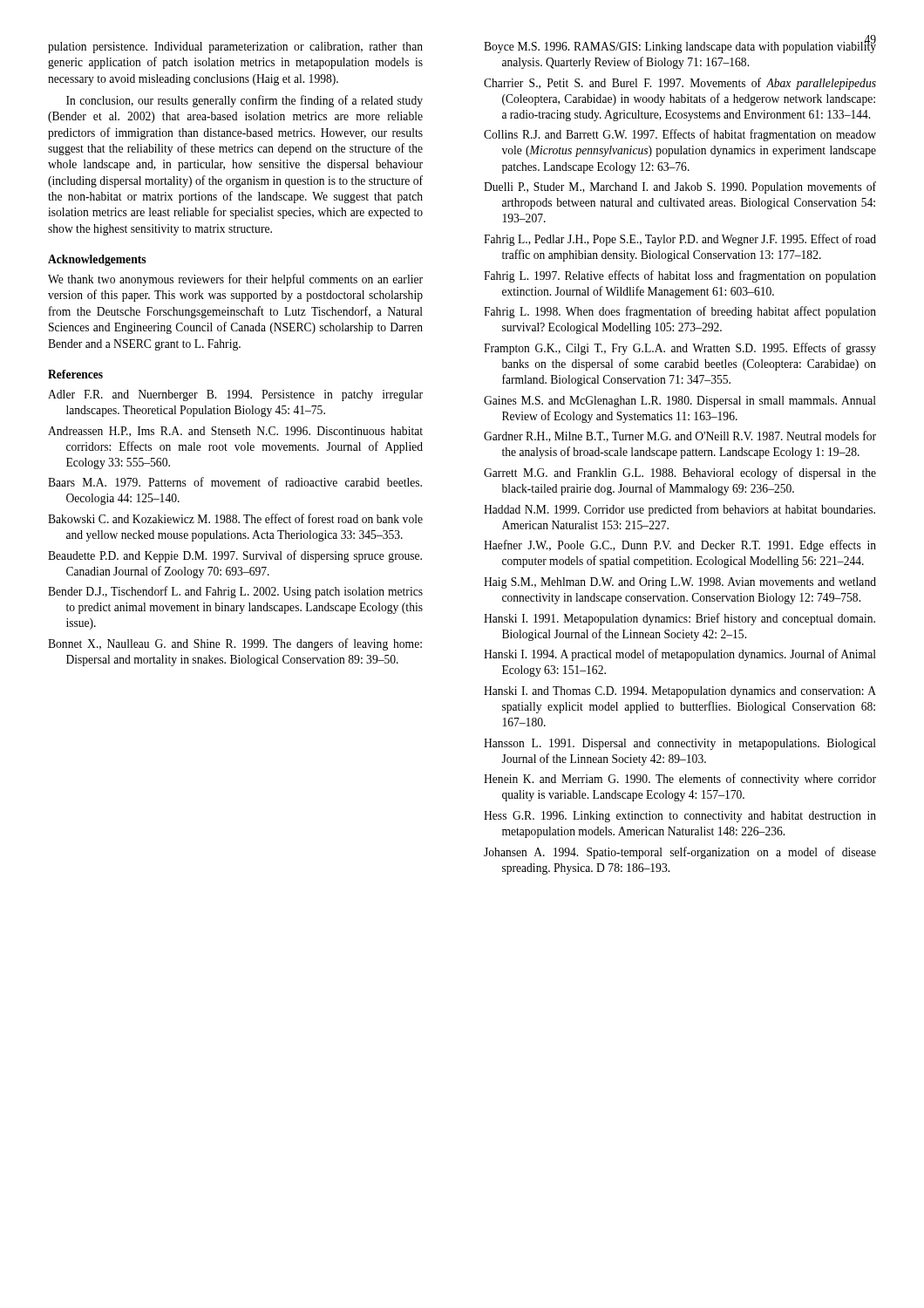Locate the block of text that opens with "Boyce M.S. 1996. RAMAS/GIS: Linking landscape"
The image size is (924, 1308).
click(x=680, y=55)
